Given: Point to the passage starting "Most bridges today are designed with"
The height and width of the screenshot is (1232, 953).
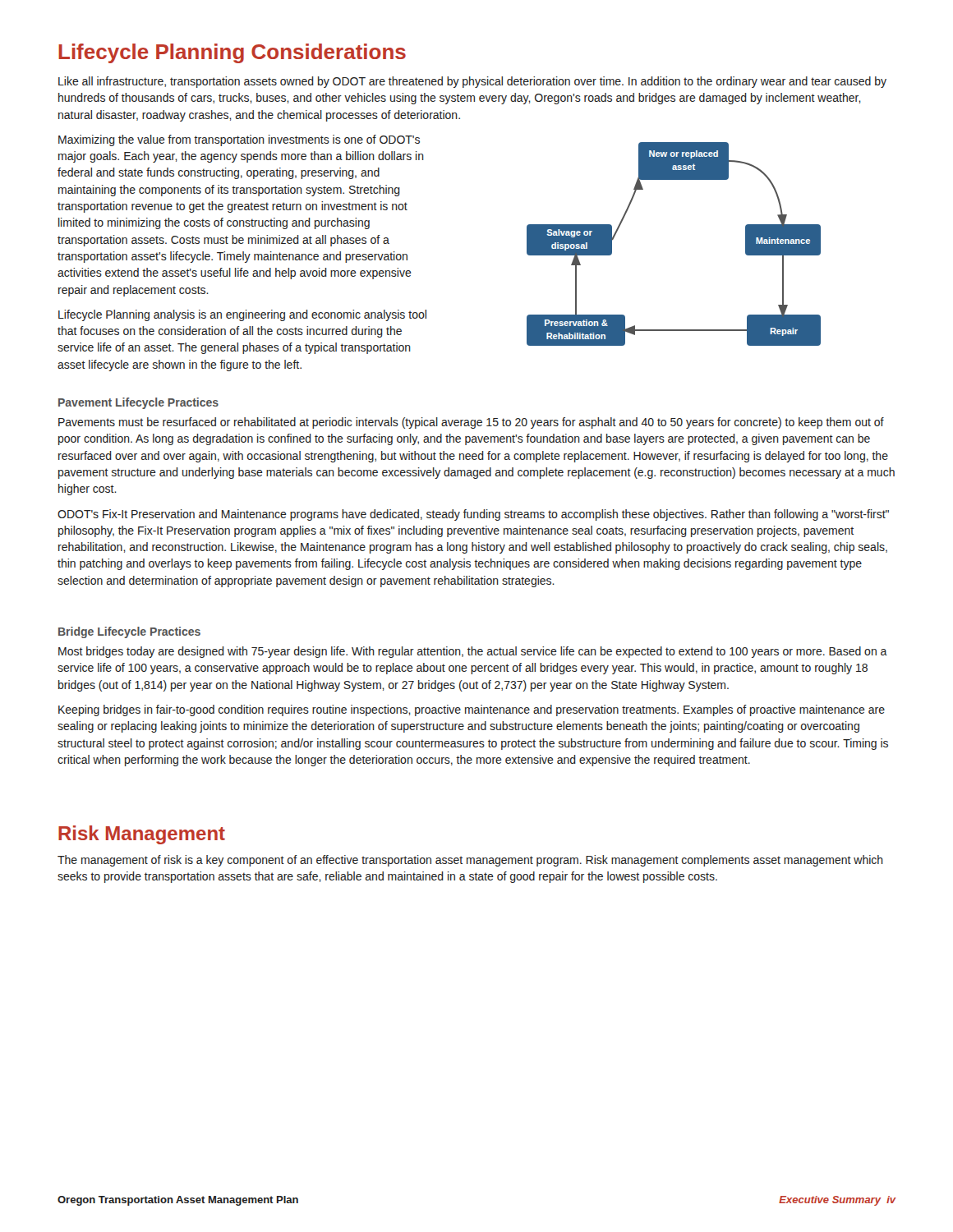Looking at the screenshot, I should click(x=476, y=668).
